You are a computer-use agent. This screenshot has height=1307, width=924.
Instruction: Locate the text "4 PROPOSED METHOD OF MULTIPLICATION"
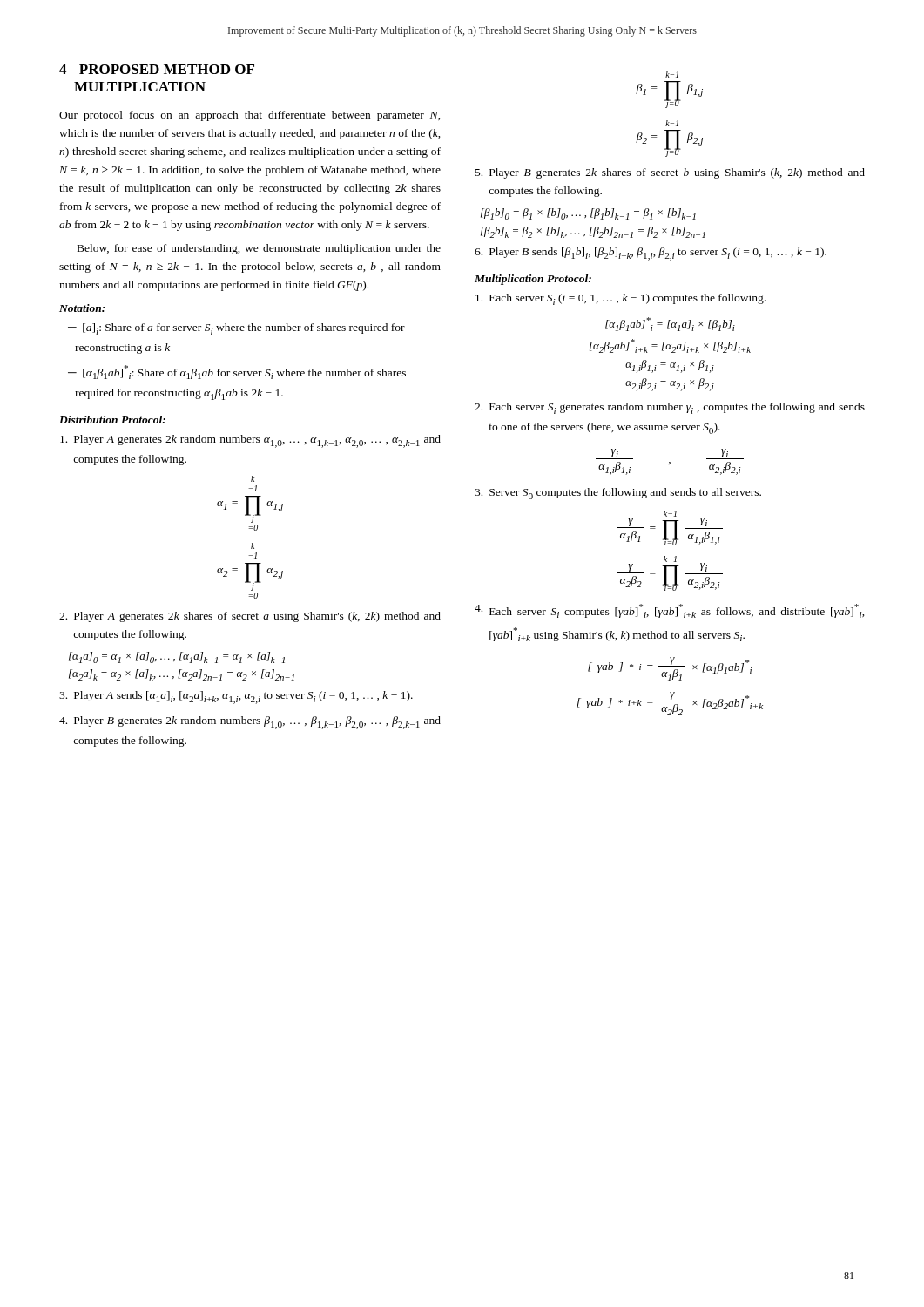[157, 78]
